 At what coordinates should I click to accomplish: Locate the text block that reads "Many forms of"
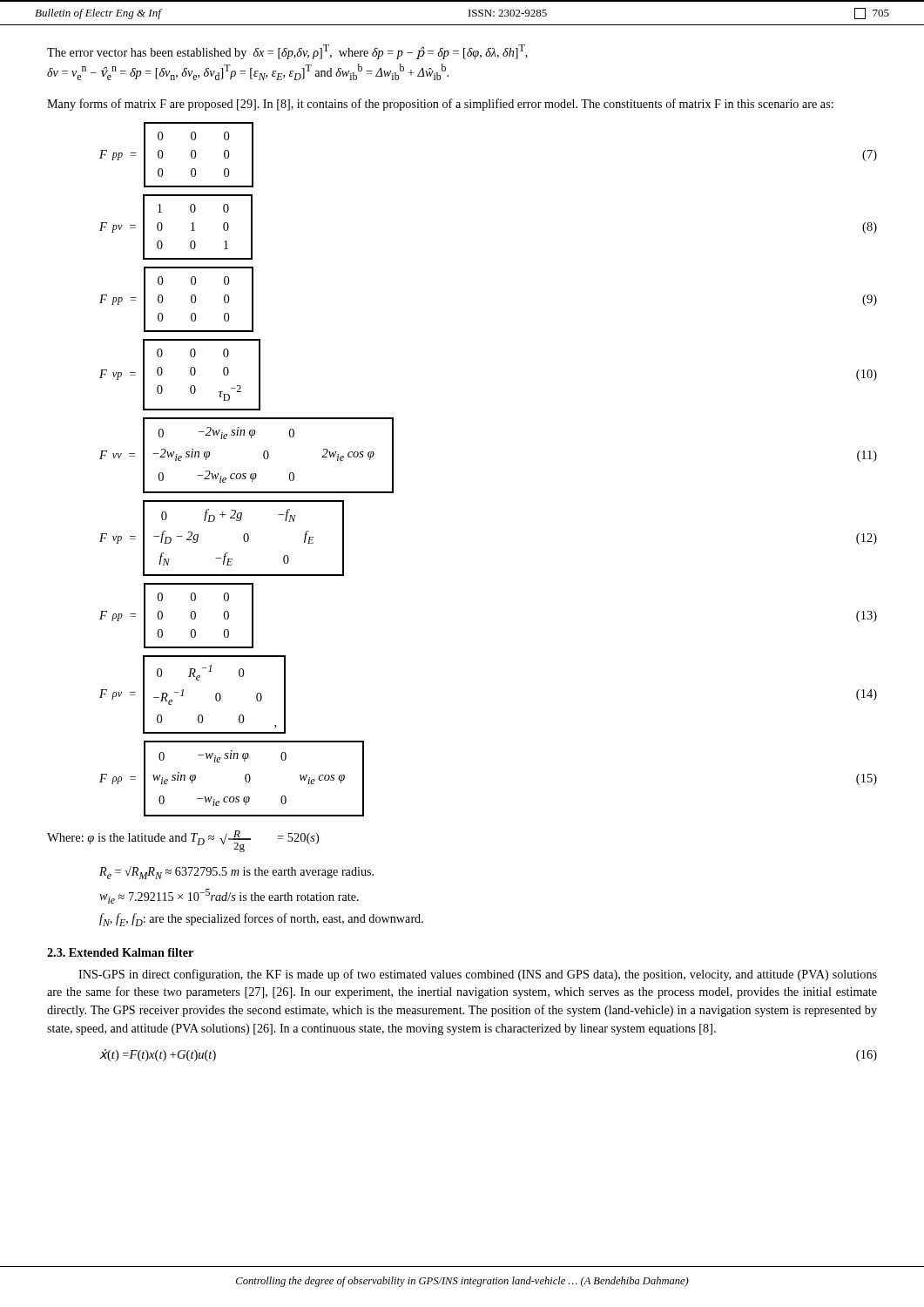pyautogui.click(x=441, y=104)
